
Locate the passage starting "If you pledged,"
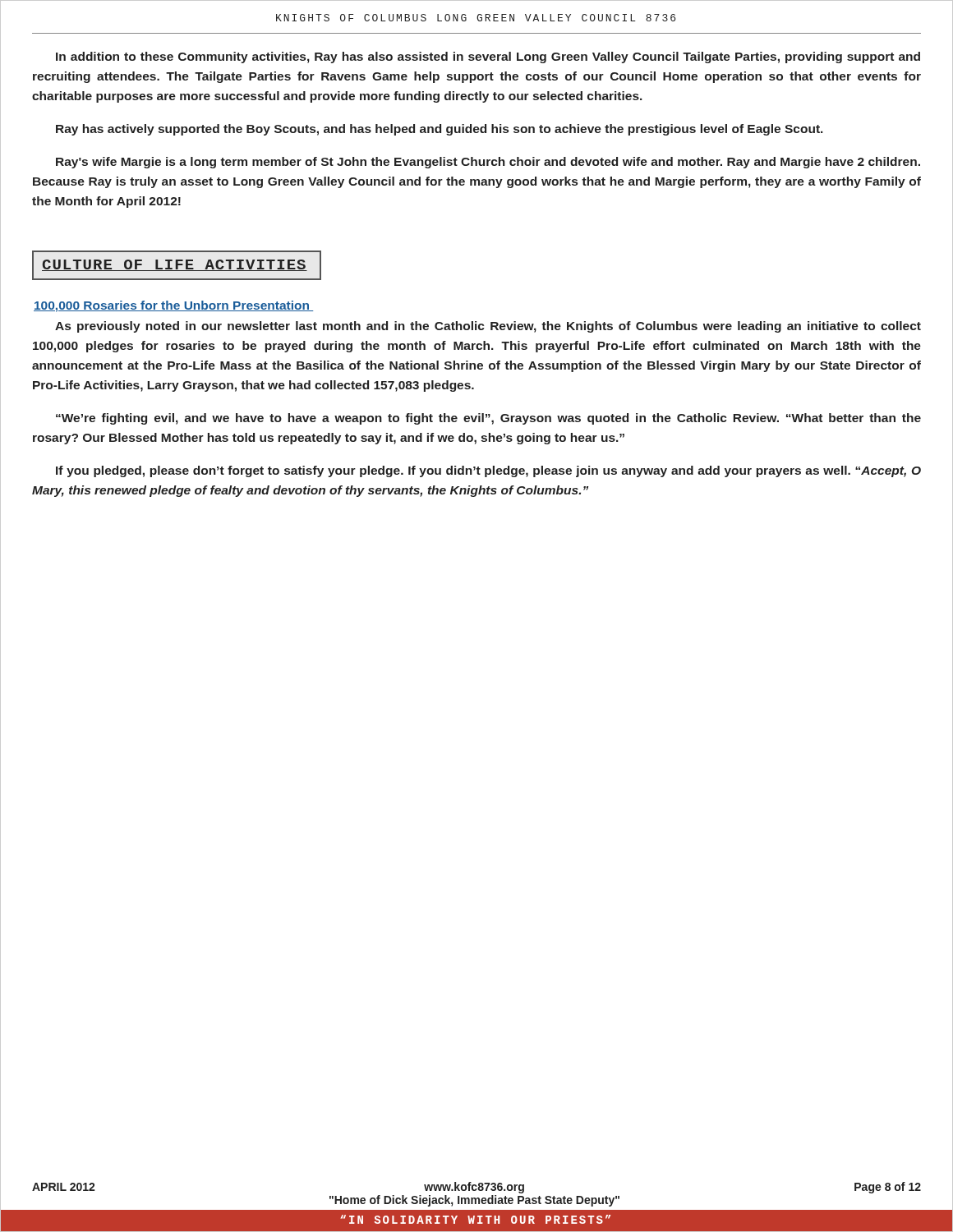point(476,480)
